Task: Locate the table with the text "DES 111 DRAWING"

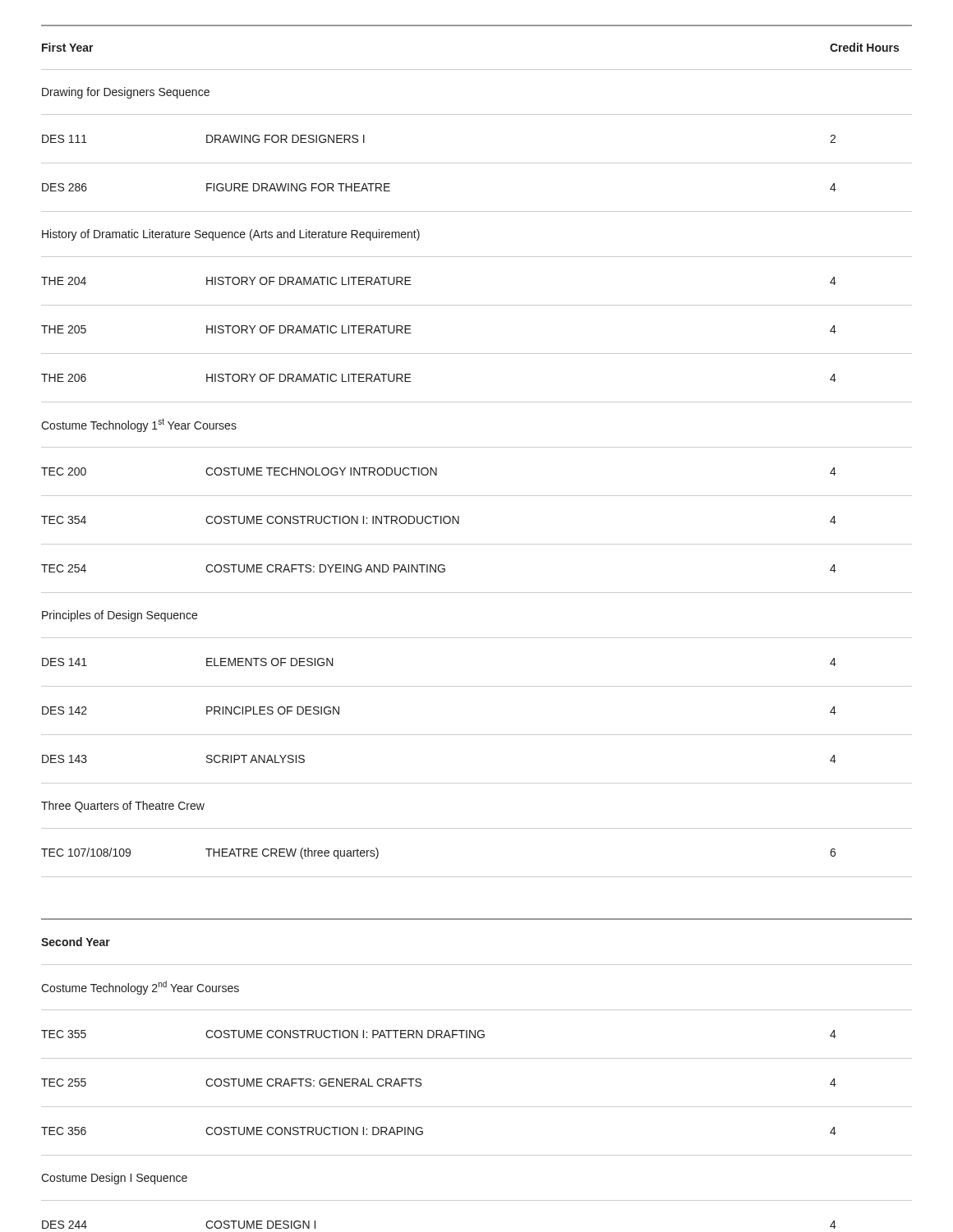Action: point(476,163)
